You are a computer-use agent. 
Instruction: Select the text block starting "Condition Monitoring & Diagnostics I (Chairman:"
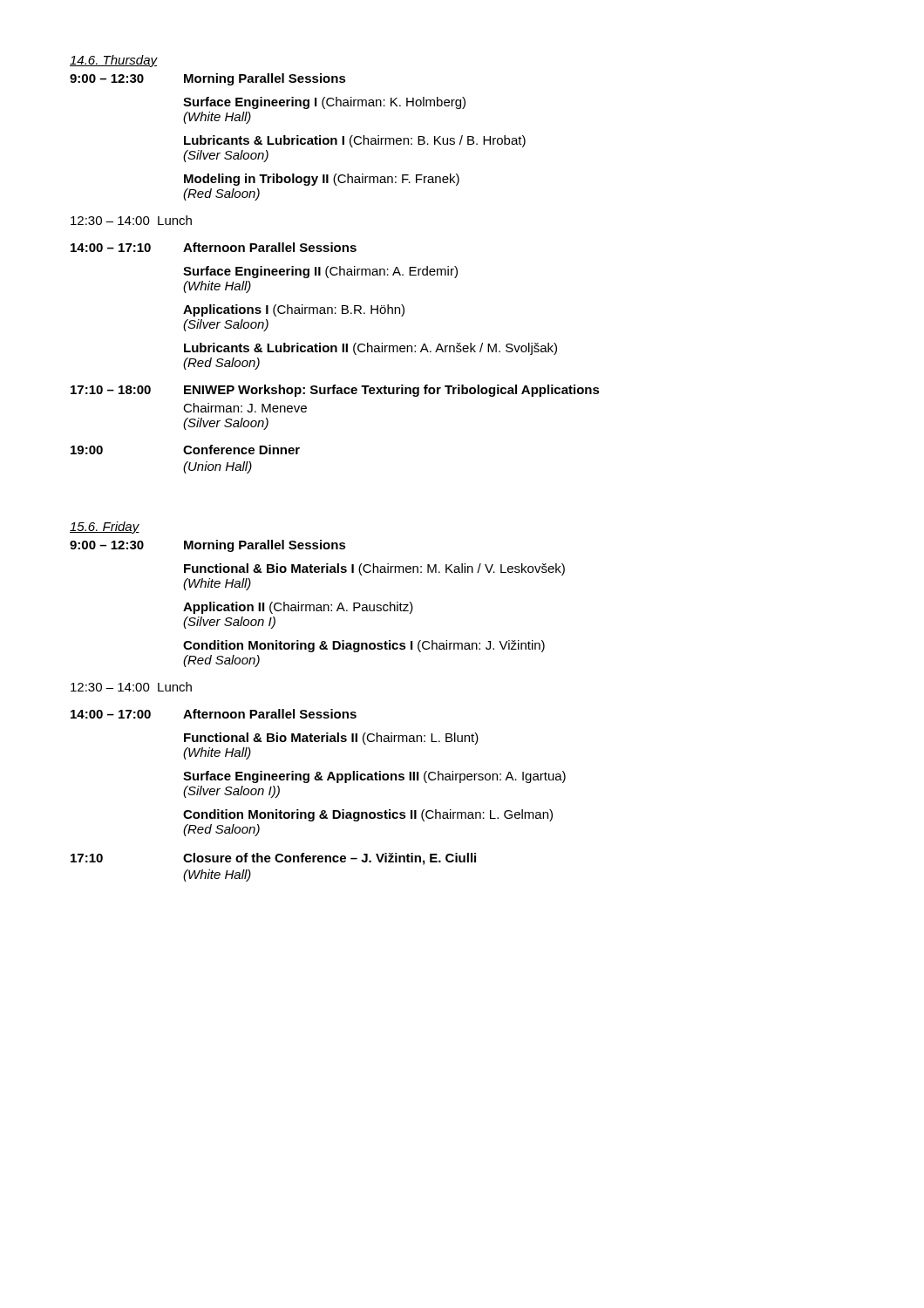308,652
